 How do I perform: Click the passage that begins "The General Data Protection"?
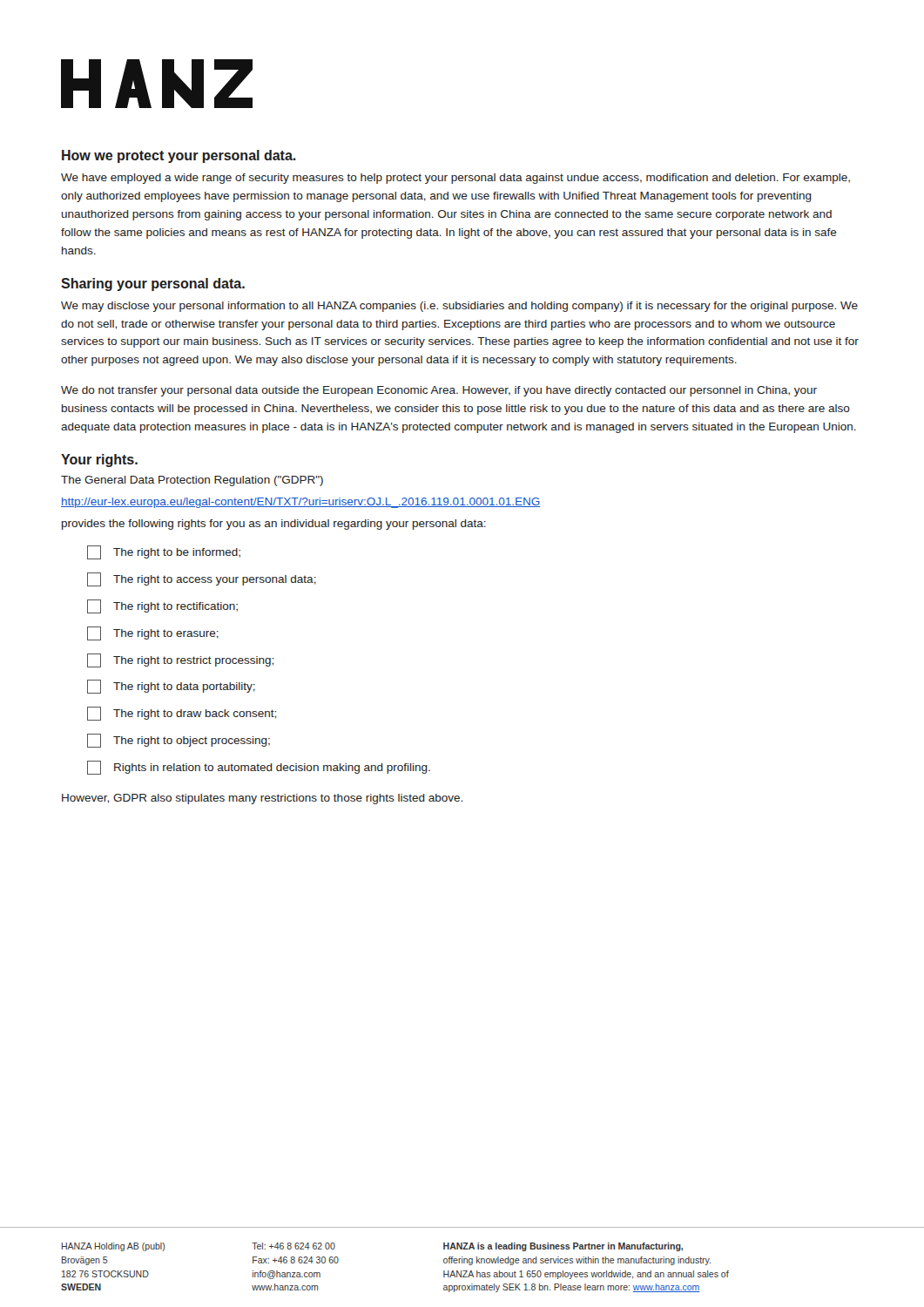(x=192, y=480)
